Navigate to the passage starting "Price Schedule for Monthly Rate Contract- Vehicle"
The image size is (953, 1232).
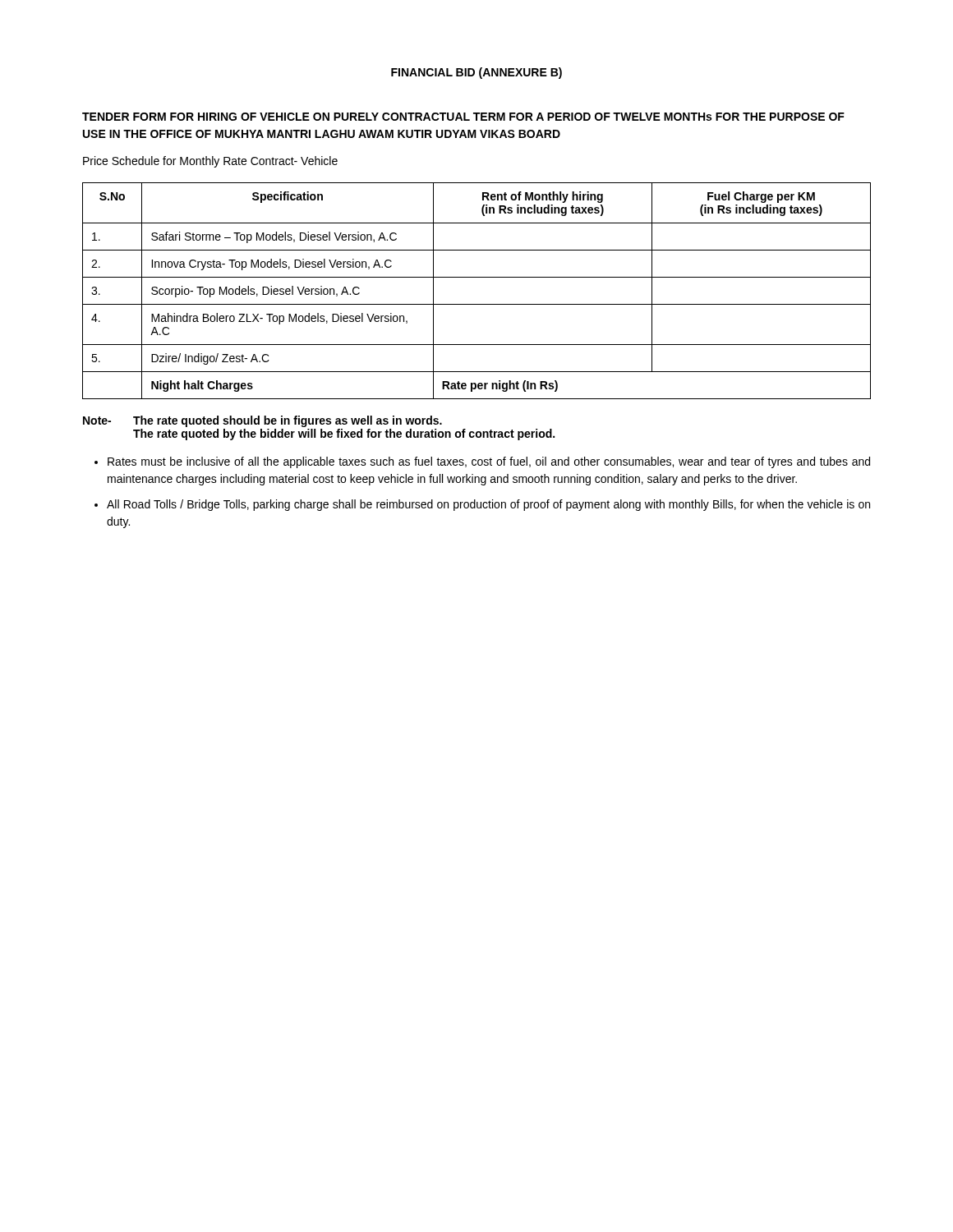tap(210, 161)
